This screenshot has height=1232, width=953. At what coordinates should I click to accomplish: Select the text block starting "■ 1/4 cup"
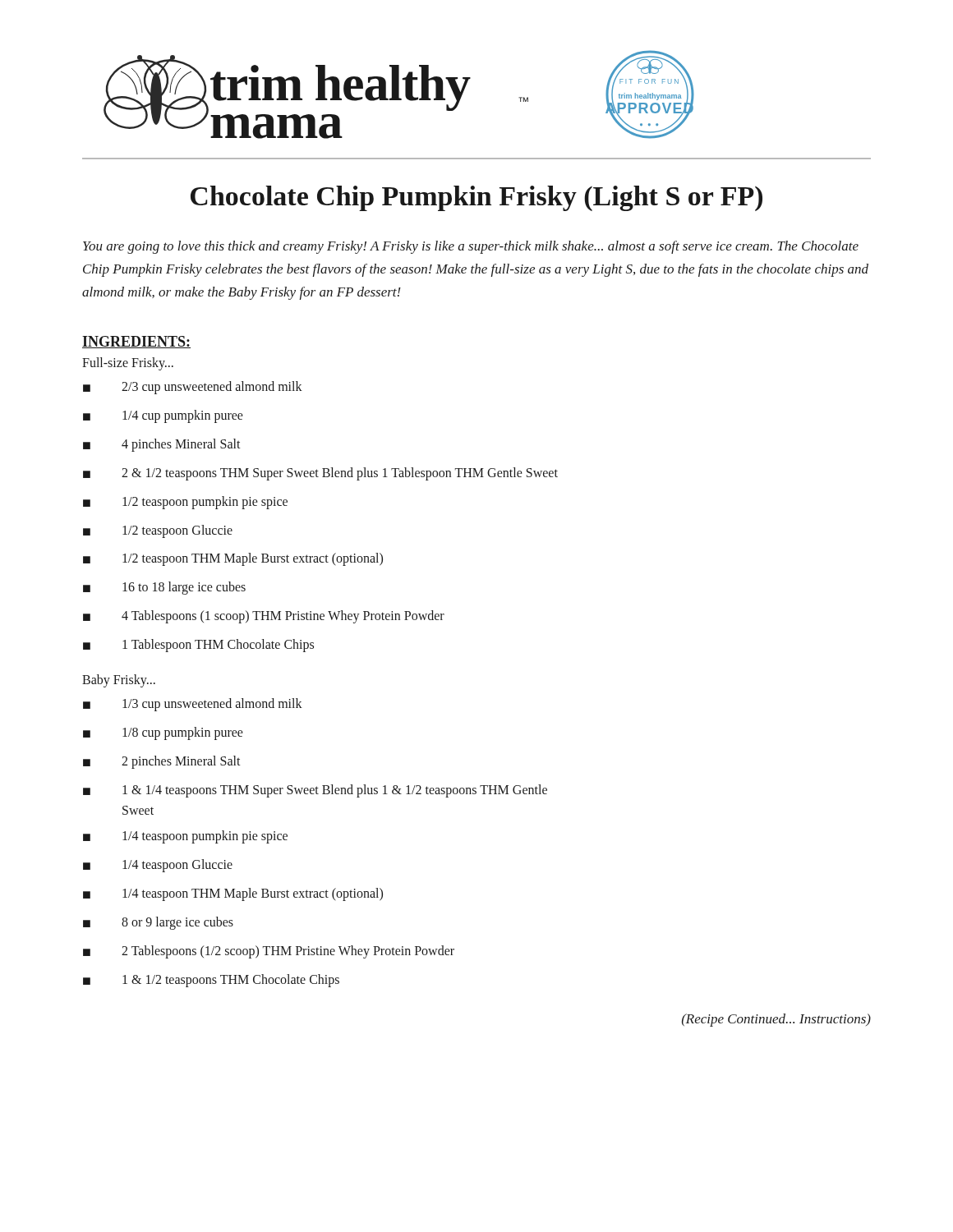tap(163, 417)
